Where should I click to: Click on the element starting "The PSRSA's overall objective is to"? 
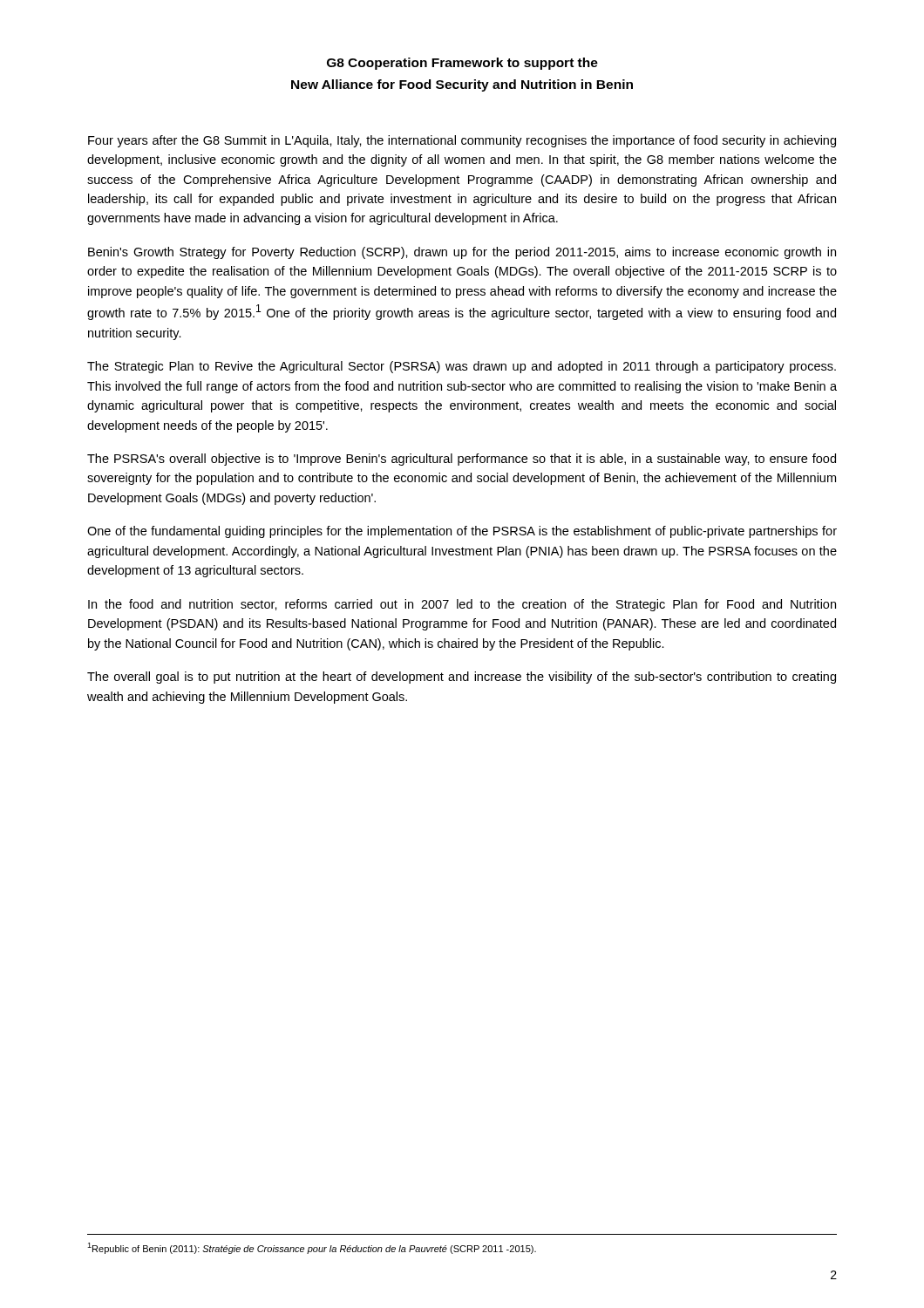[462, 478]
